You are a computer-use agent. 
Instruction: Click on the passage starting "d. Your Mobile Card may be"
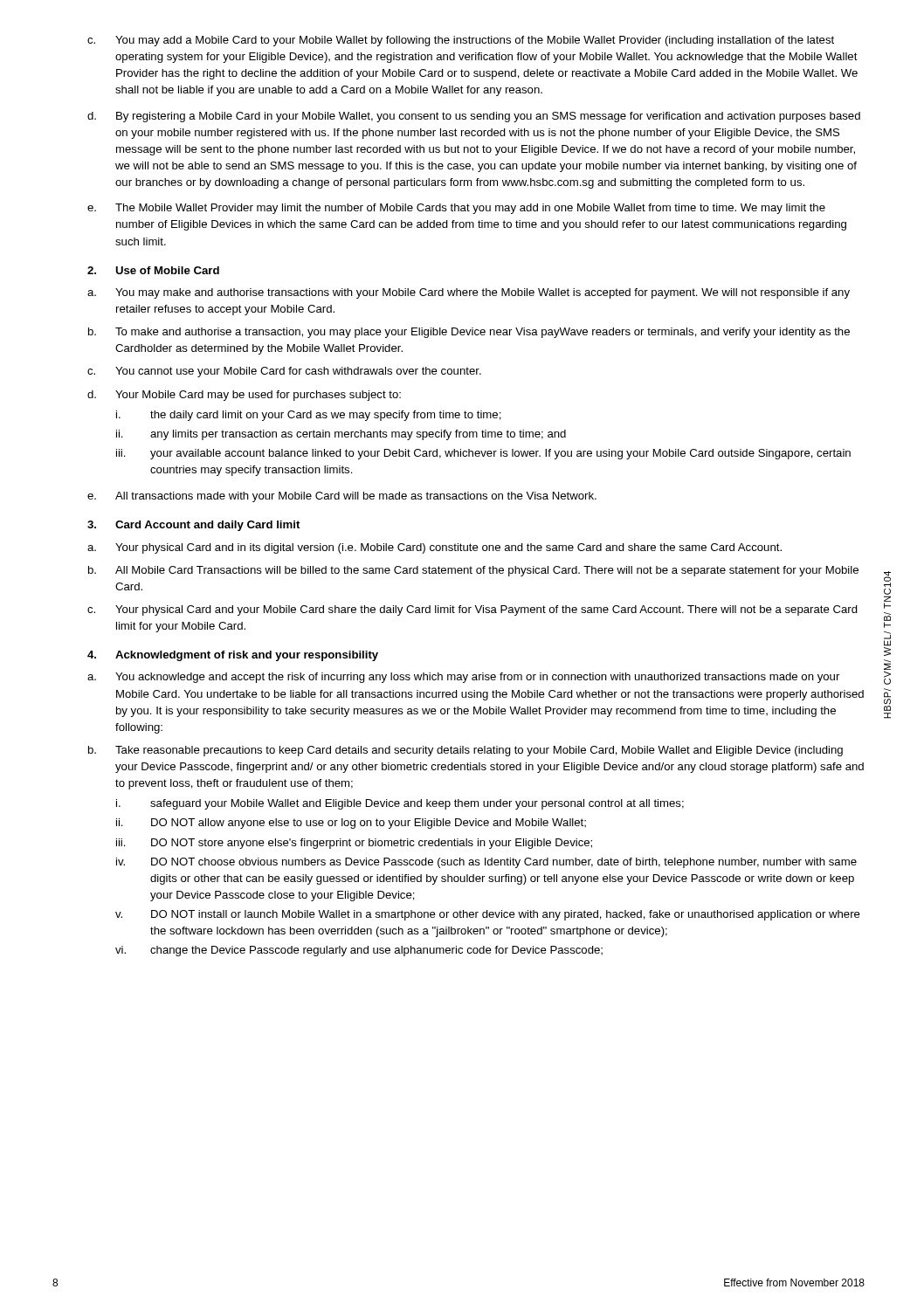coord(476,434)
